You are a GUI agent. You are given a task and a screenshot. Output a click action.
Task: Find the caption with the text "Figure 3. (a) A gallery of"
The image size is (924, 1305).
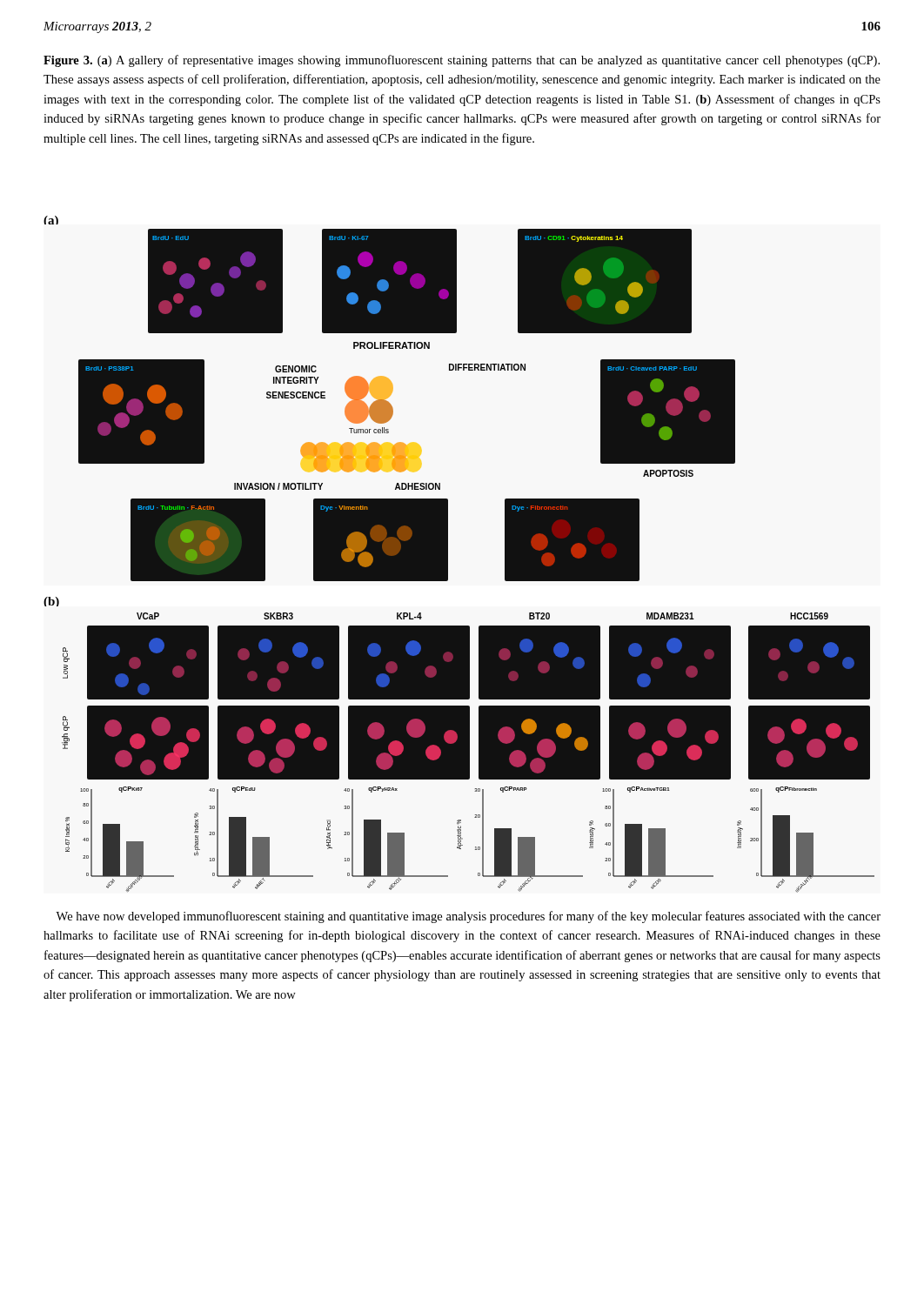462,99
